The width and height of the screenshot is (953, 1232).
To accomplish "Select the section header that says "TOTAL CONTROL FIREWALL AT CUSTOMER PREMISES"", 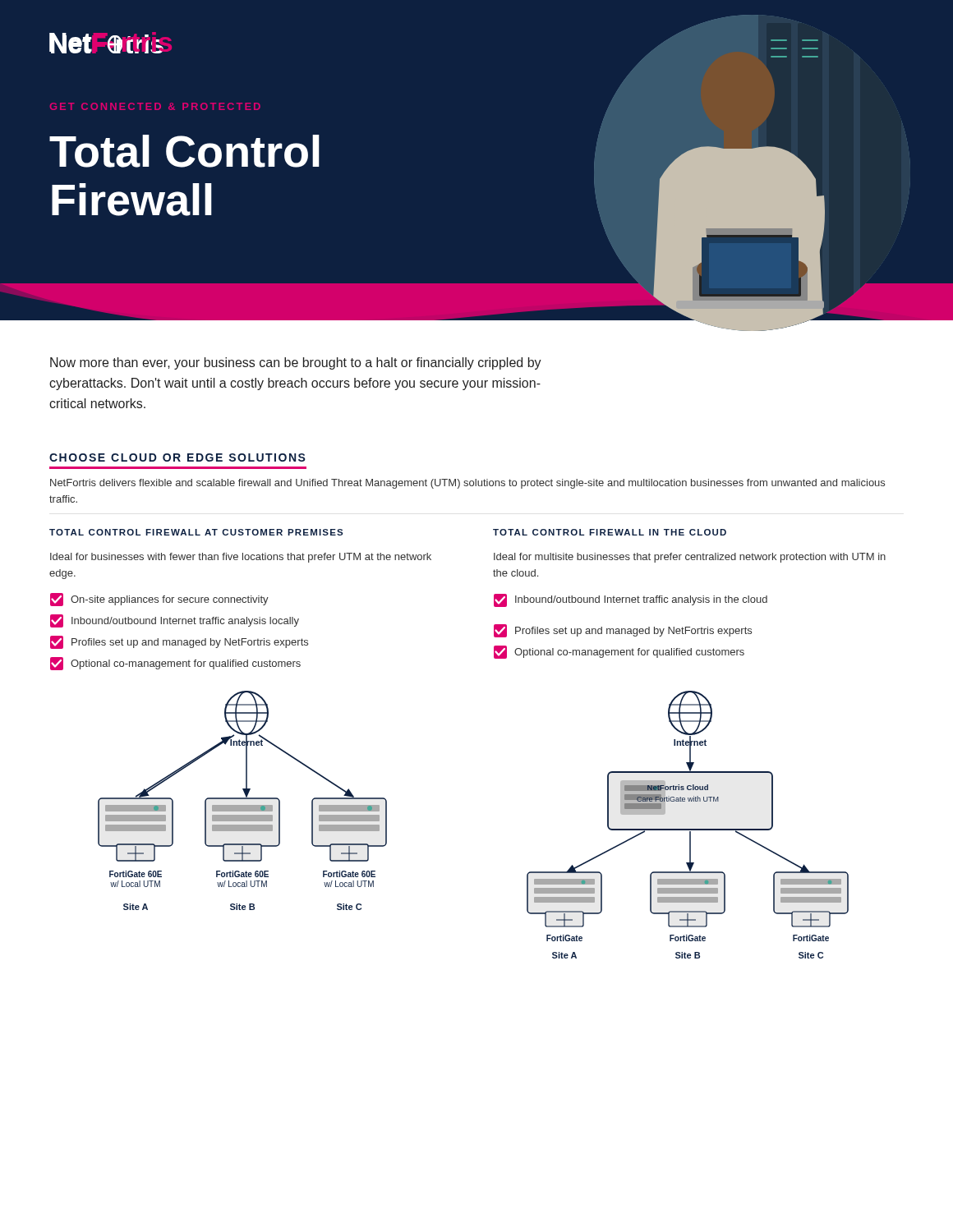I will 197,532.
